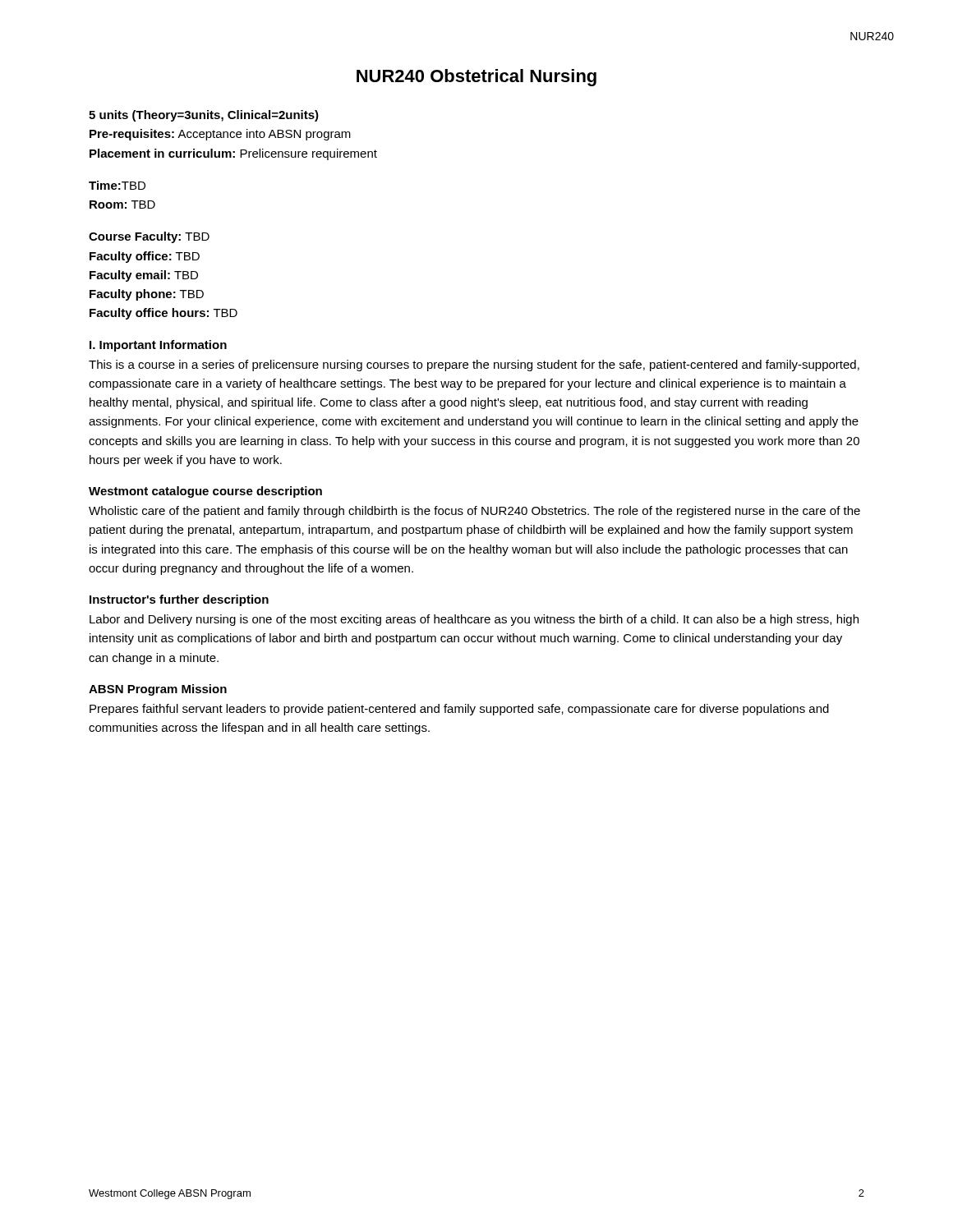
Task: Navigate to the passage starting "ABSN Program Mission"
Action: 158,689
